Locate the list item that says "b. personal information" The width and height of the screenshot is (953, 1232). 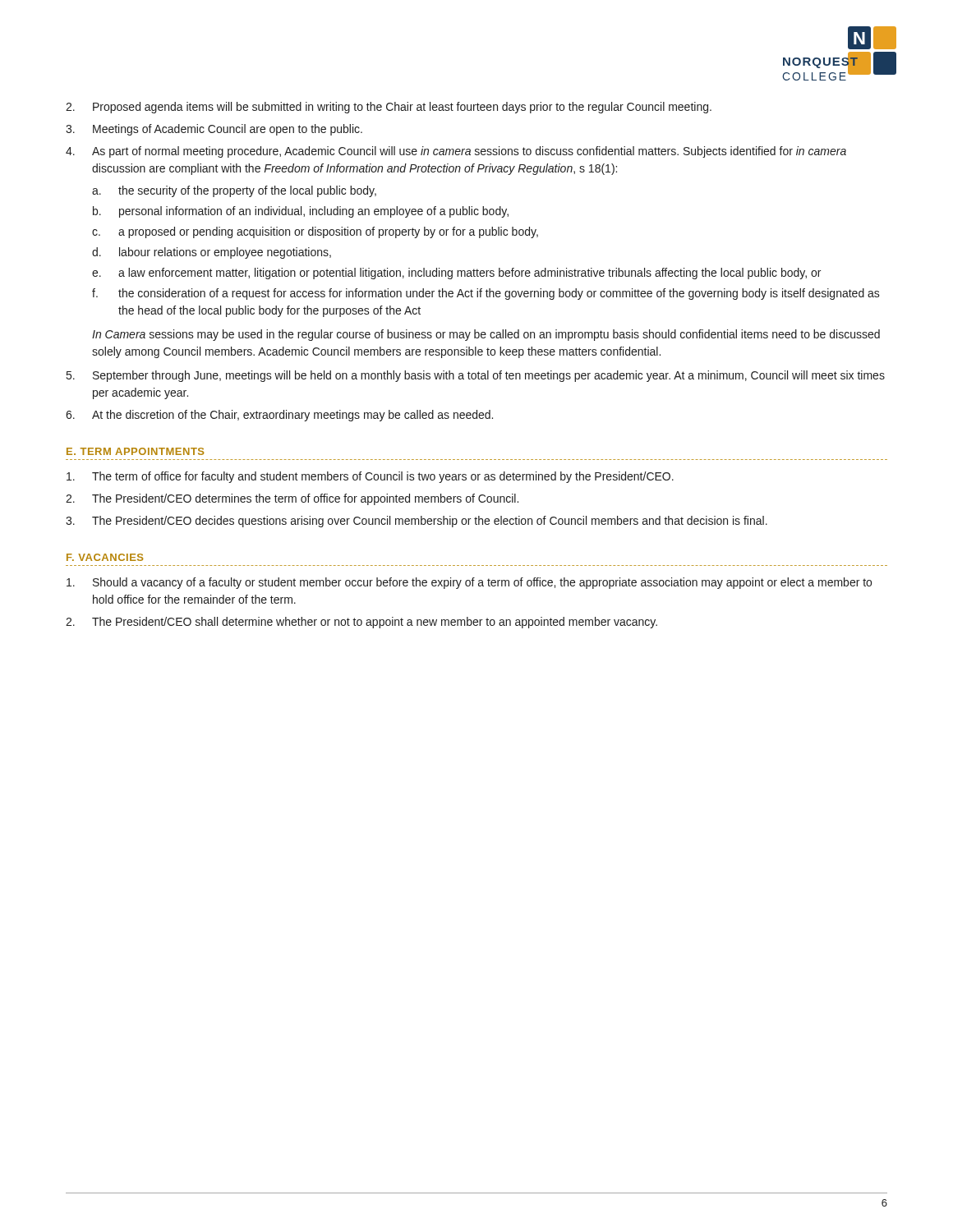[301, 212]
